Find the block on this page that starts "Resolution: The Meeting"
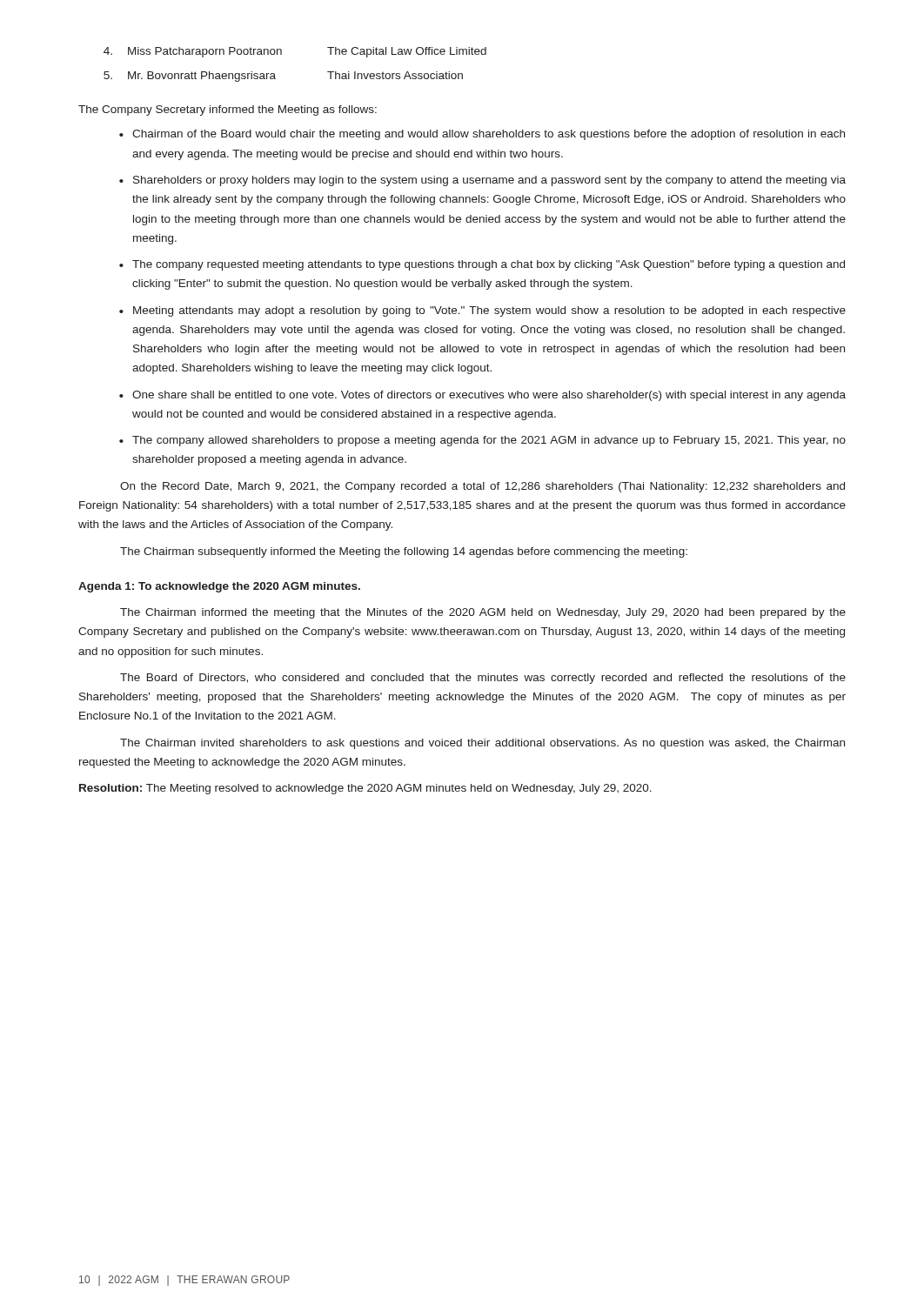 coord(365,788)
